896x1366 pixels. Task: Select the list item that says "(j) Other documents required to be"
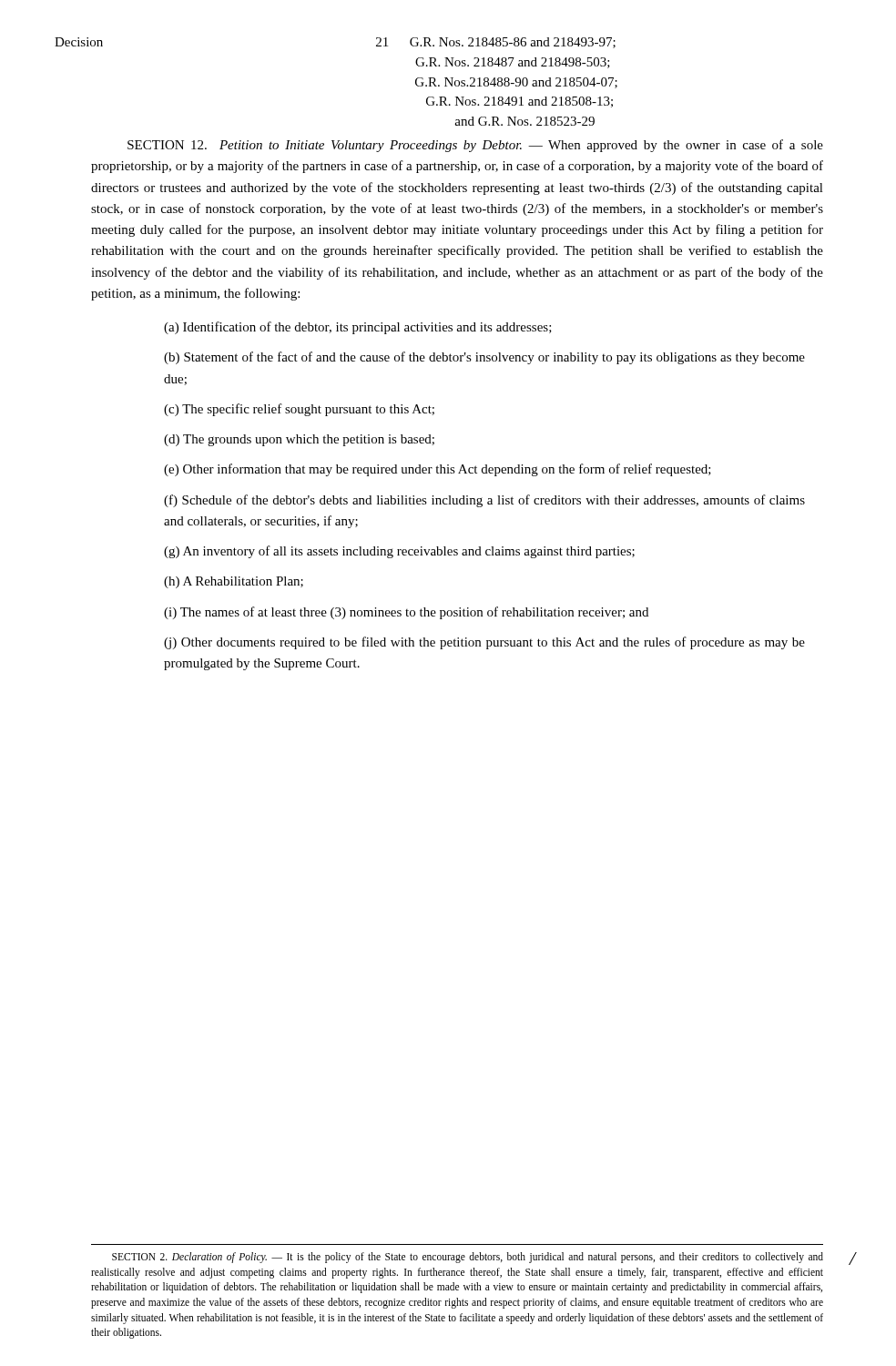[484, 652]
